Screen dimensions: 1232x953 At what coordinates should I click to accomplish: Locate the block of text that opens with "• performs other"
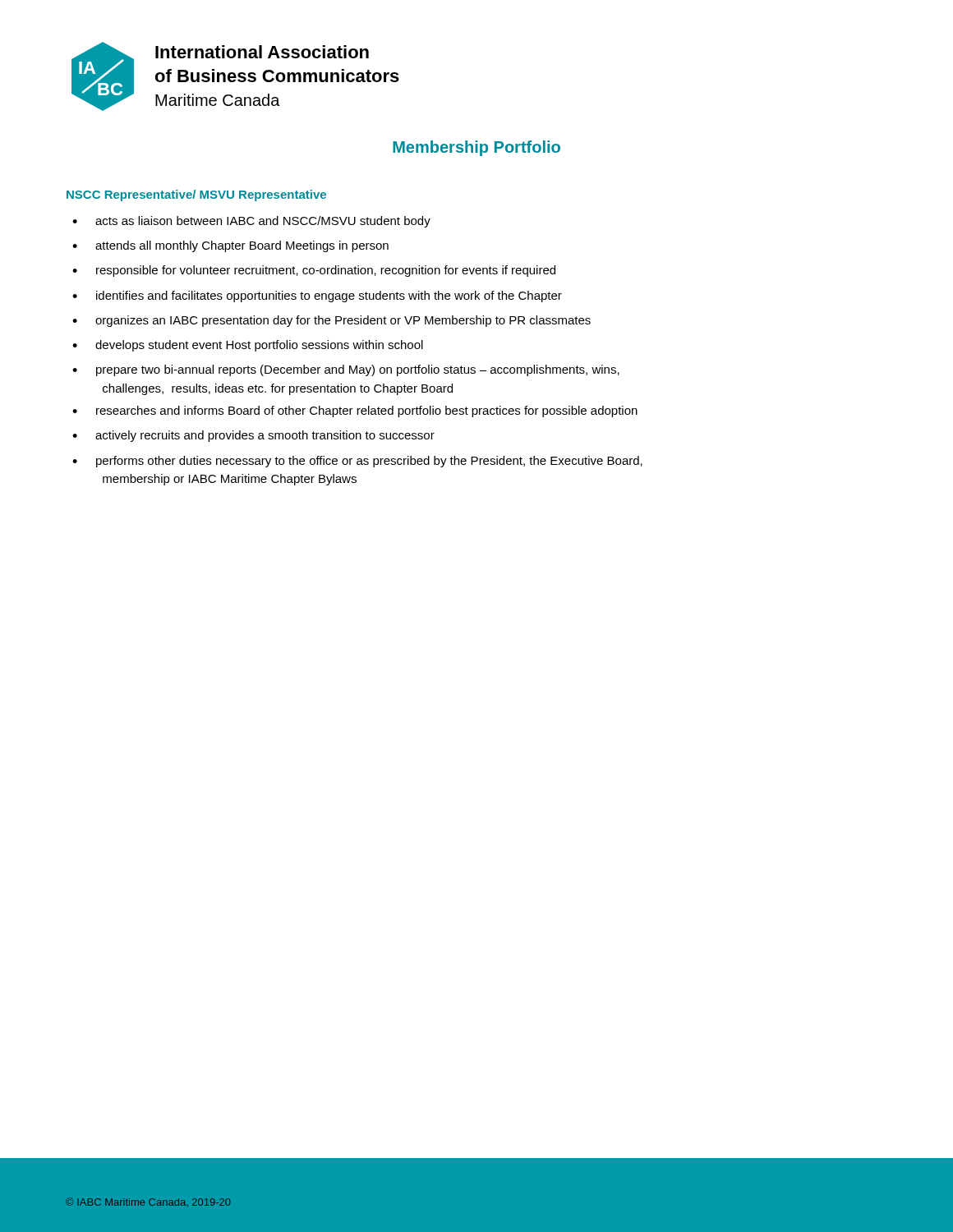pos(476,470)
